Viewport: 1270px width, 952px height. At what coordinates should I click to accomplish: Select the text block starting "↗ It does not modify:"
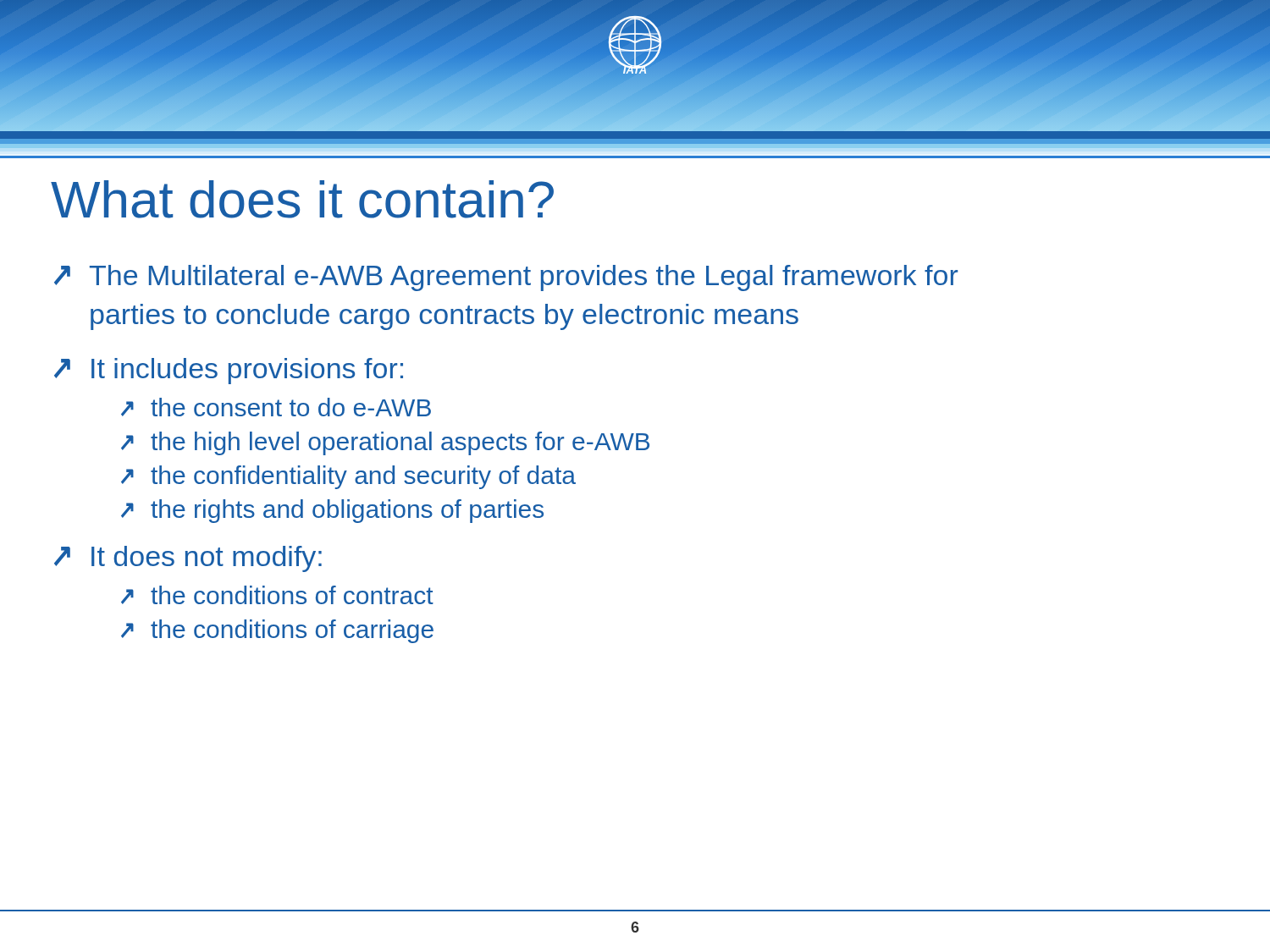point(187,557)
